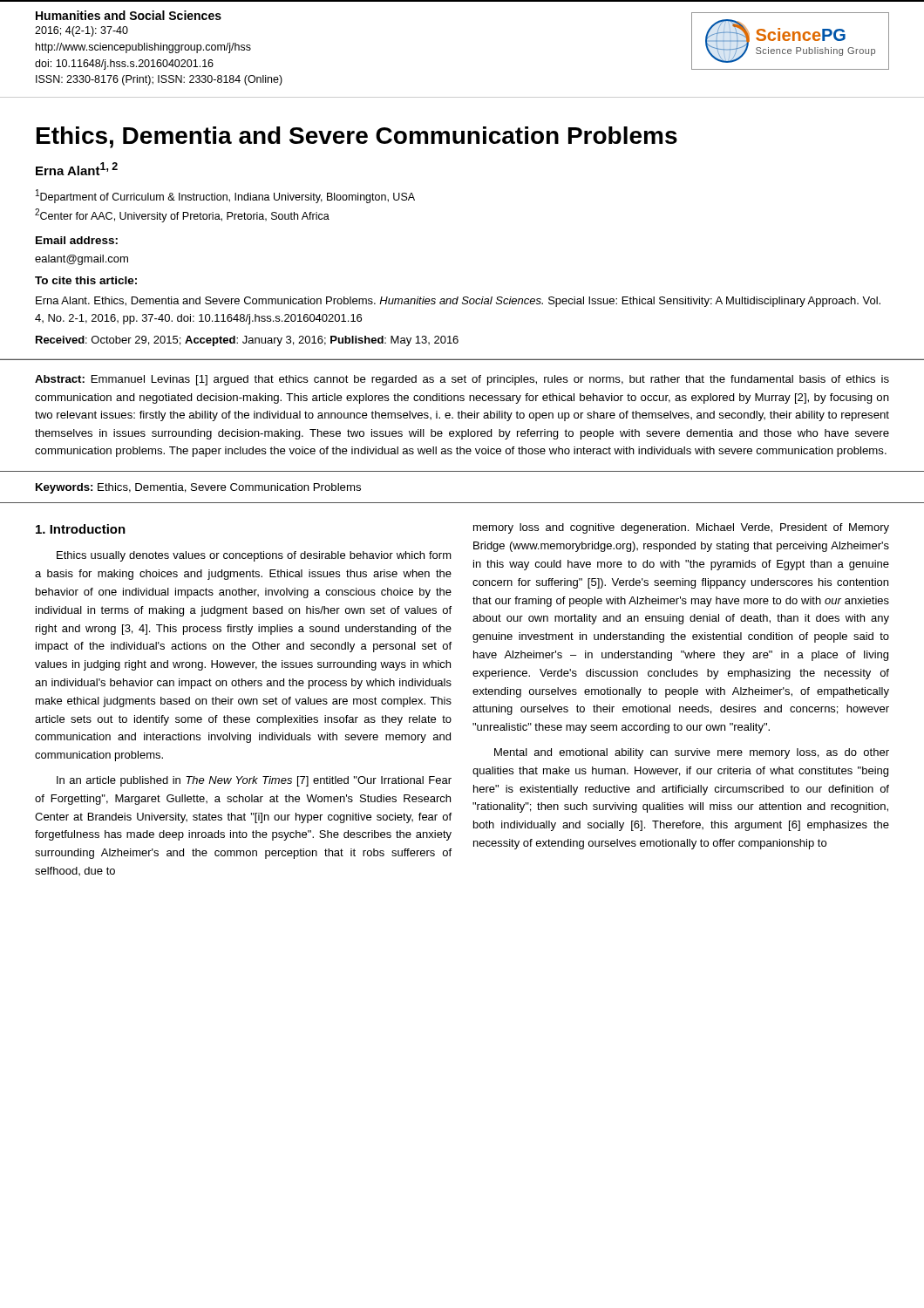
Task: Click on the element starting "Erna Alant1, 2"
Action: (x=76, y=169)
